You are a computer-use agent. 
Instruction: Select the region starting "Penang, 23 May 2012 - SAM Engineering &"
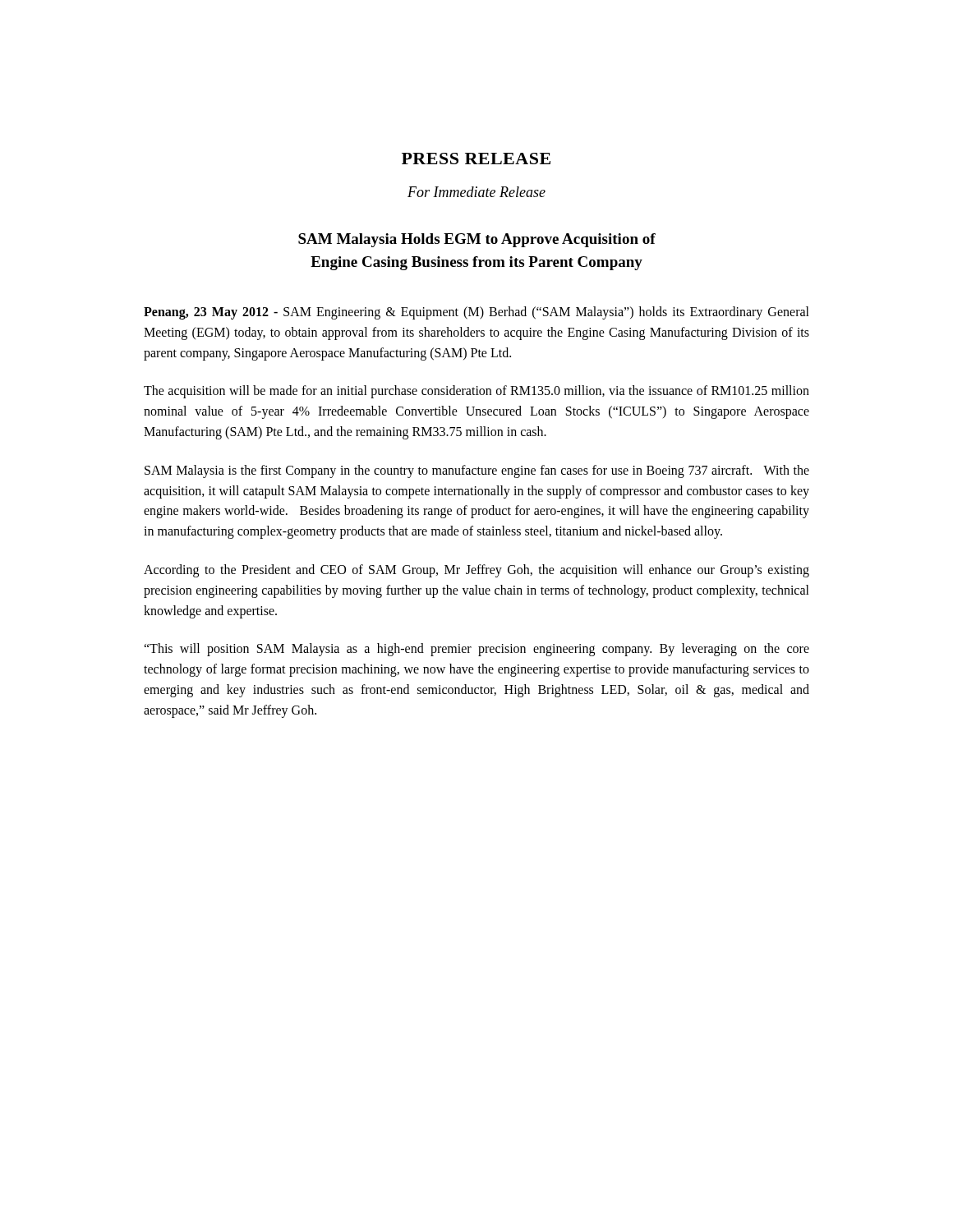476,332
